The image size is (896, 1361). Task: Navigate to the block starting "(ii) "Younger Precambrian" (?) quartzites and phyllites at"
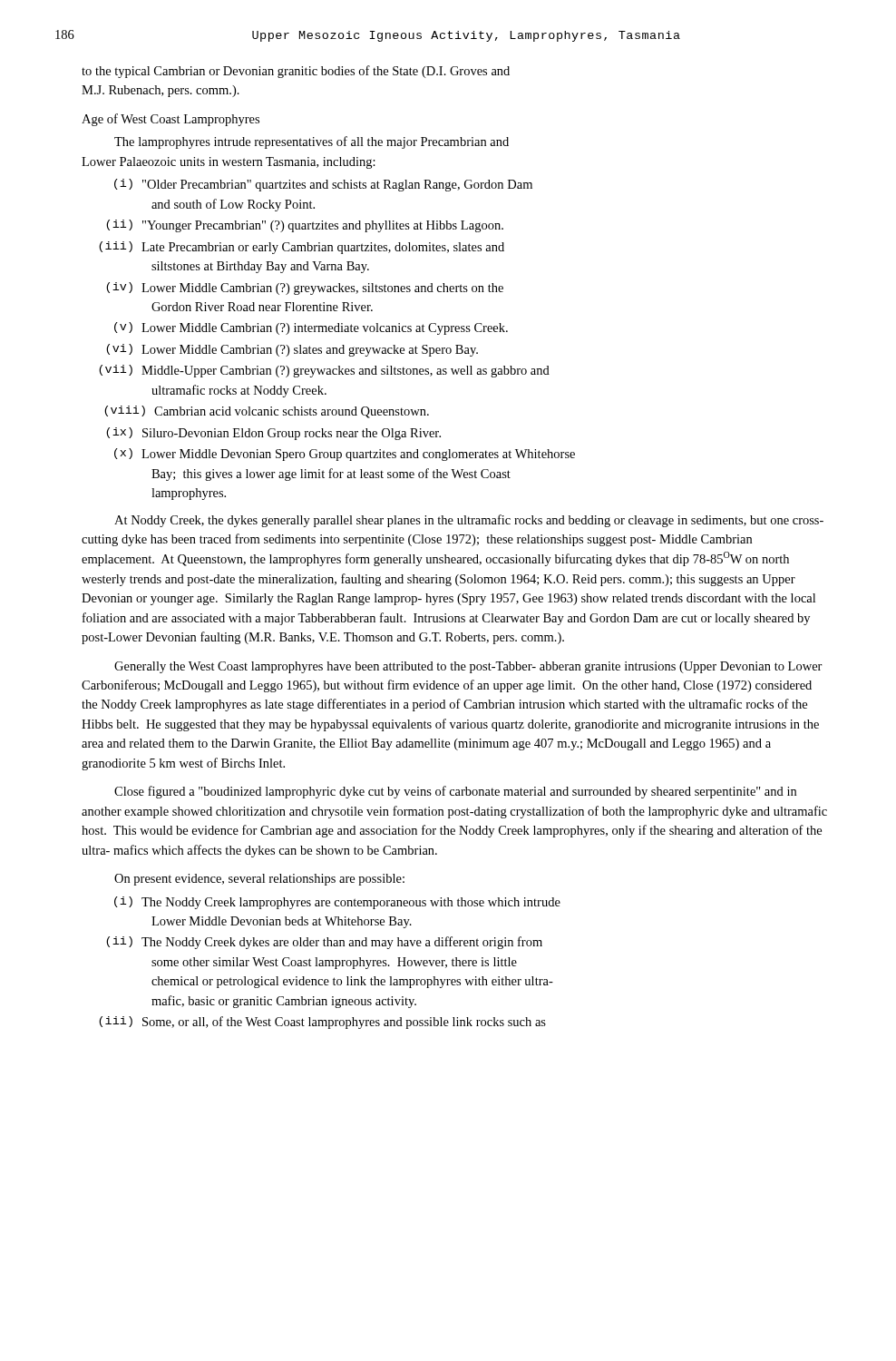pos(456,226)
